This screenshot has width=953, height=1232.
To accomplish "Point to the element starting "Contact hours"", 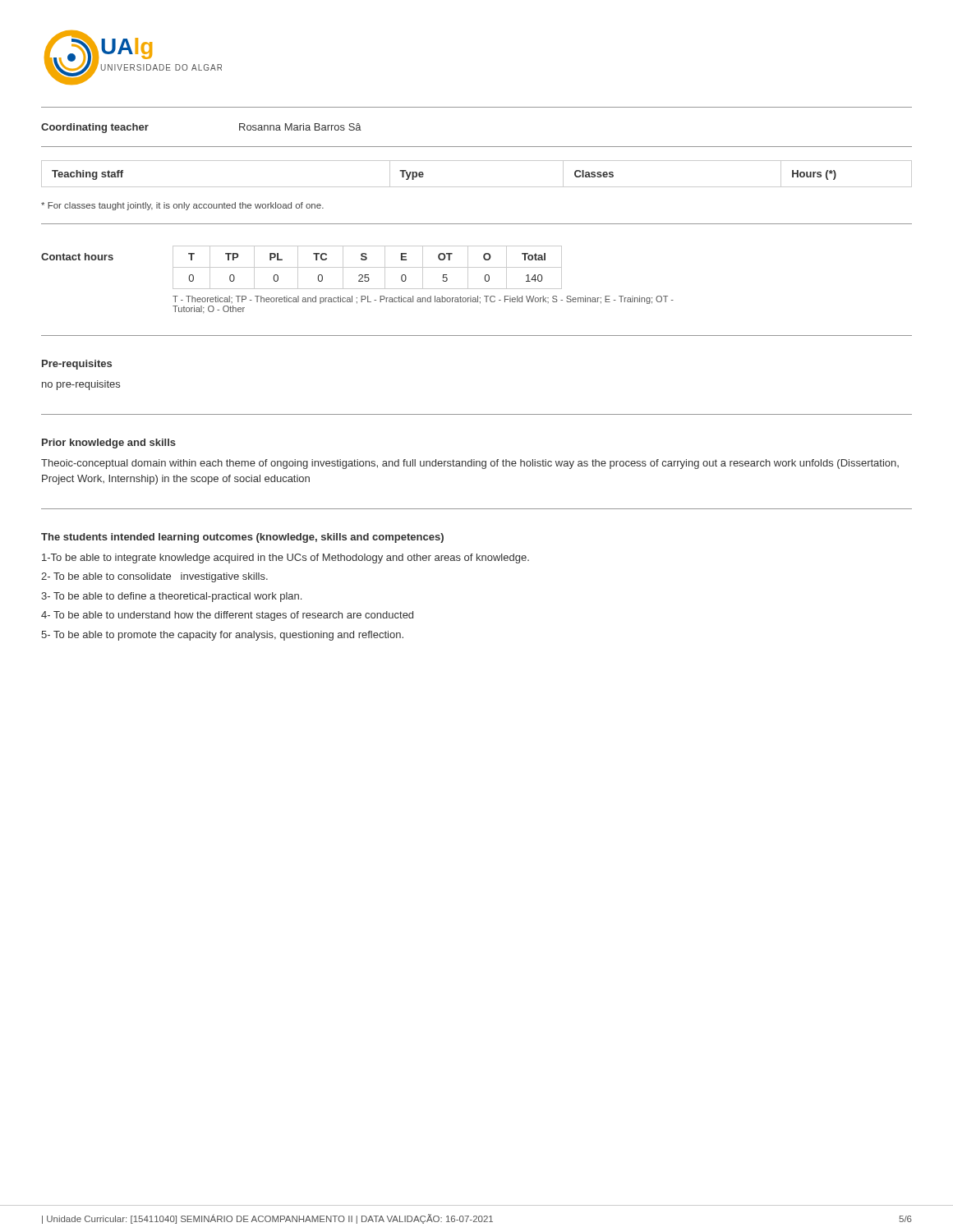I will (77, 257).
